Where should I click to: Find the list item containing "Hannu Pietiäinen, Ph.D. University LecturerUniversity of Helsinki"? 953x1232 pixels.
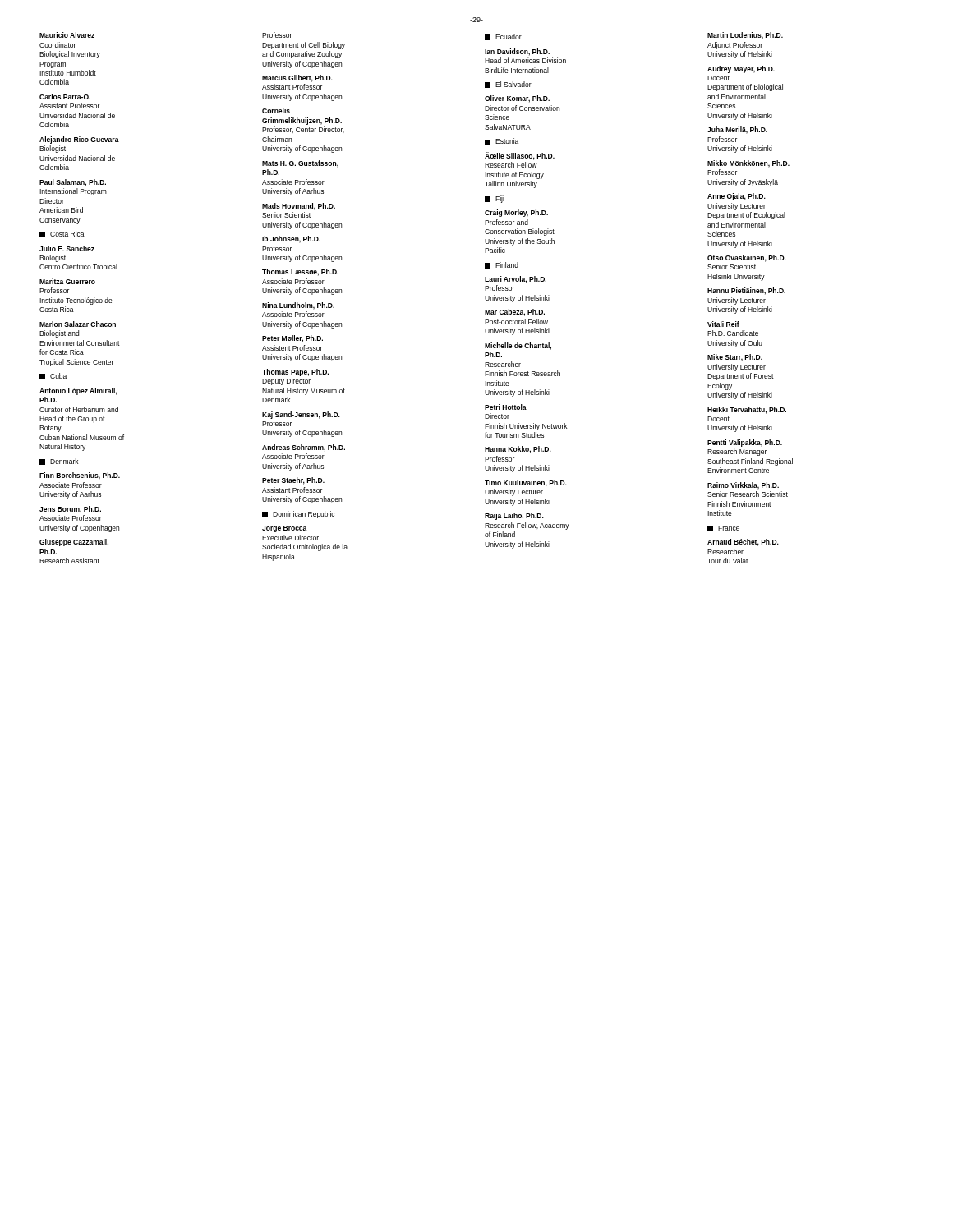click(x=746, y=291)
